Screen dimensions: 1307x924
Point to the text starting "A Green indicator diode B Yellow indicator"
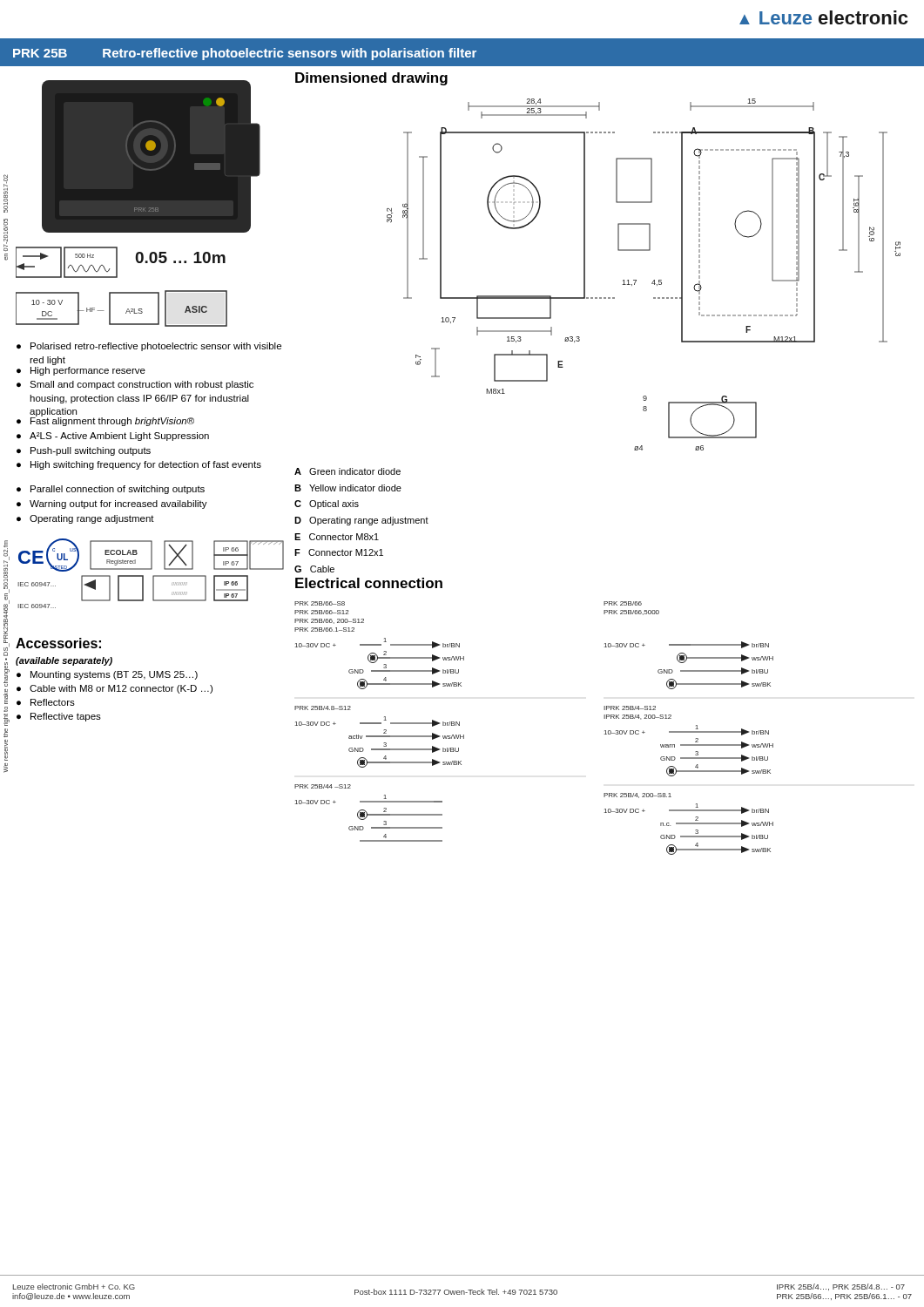(x=361, y=520)
